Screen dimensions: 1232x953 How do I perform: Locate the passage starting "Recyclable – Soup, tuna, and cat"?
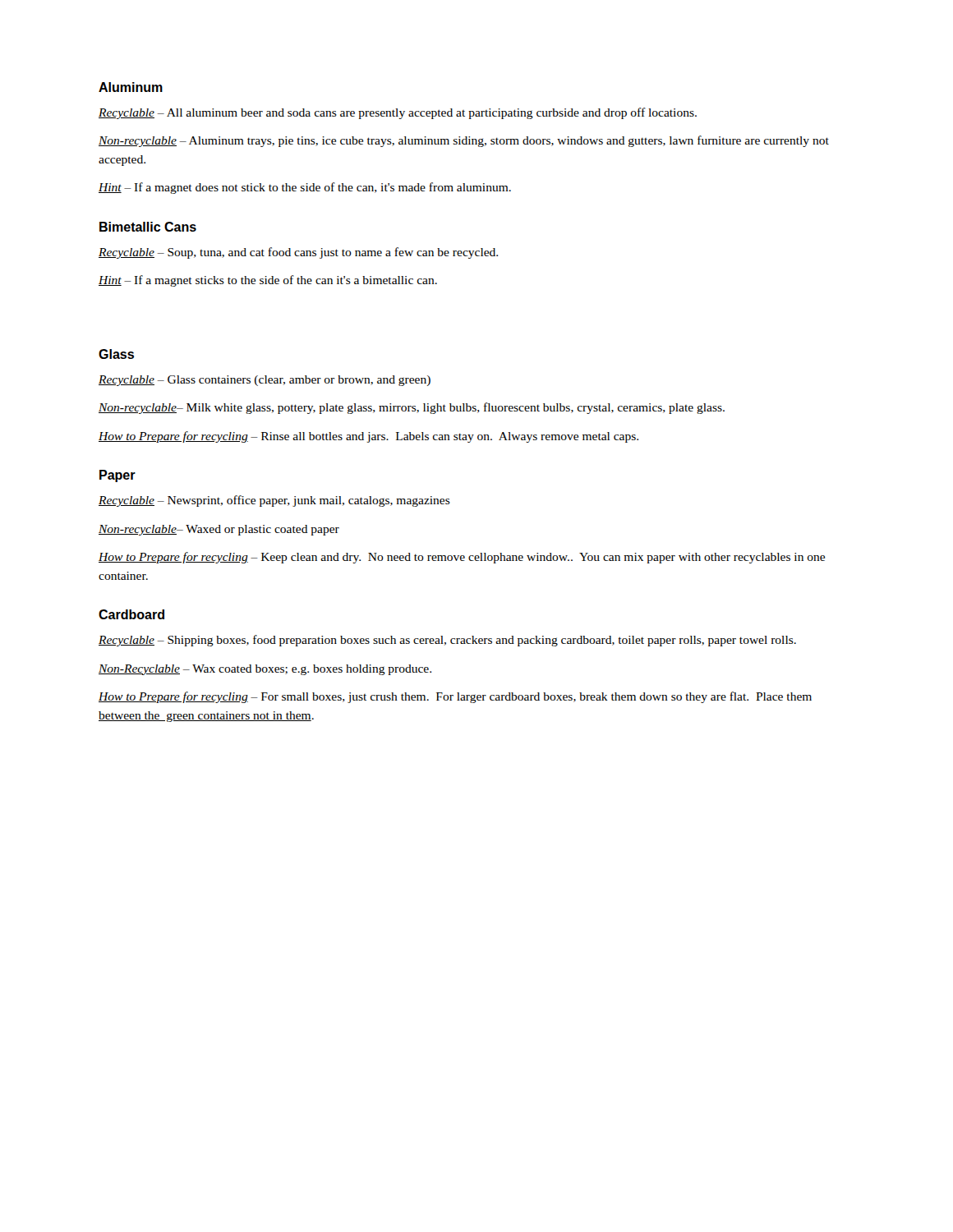coord(299,252)
